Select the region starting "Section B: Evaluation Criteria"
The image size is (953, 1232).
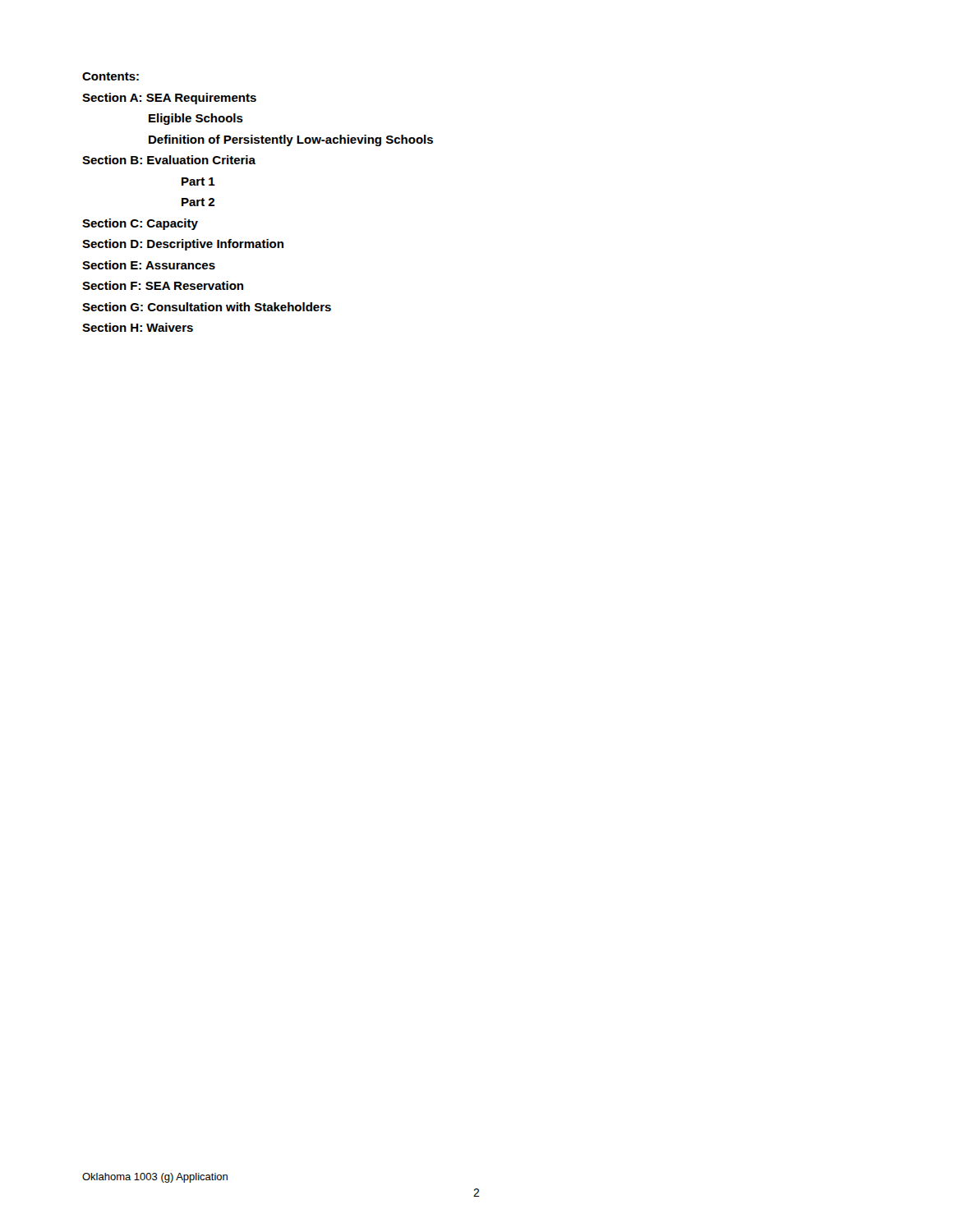258,160
